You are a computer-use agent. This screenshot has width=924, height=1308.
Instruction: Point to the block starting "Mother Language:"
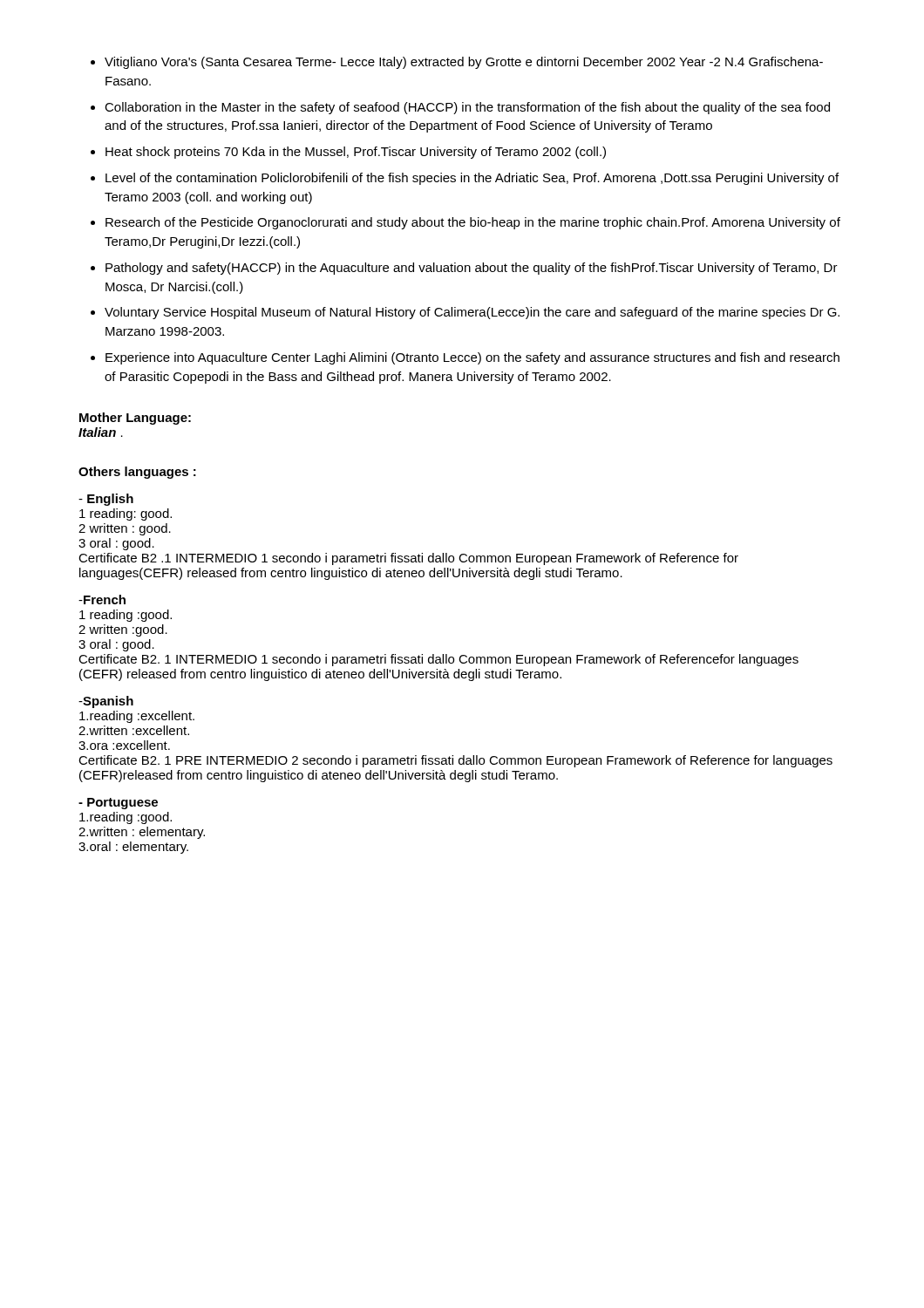(x=135, y=417)
